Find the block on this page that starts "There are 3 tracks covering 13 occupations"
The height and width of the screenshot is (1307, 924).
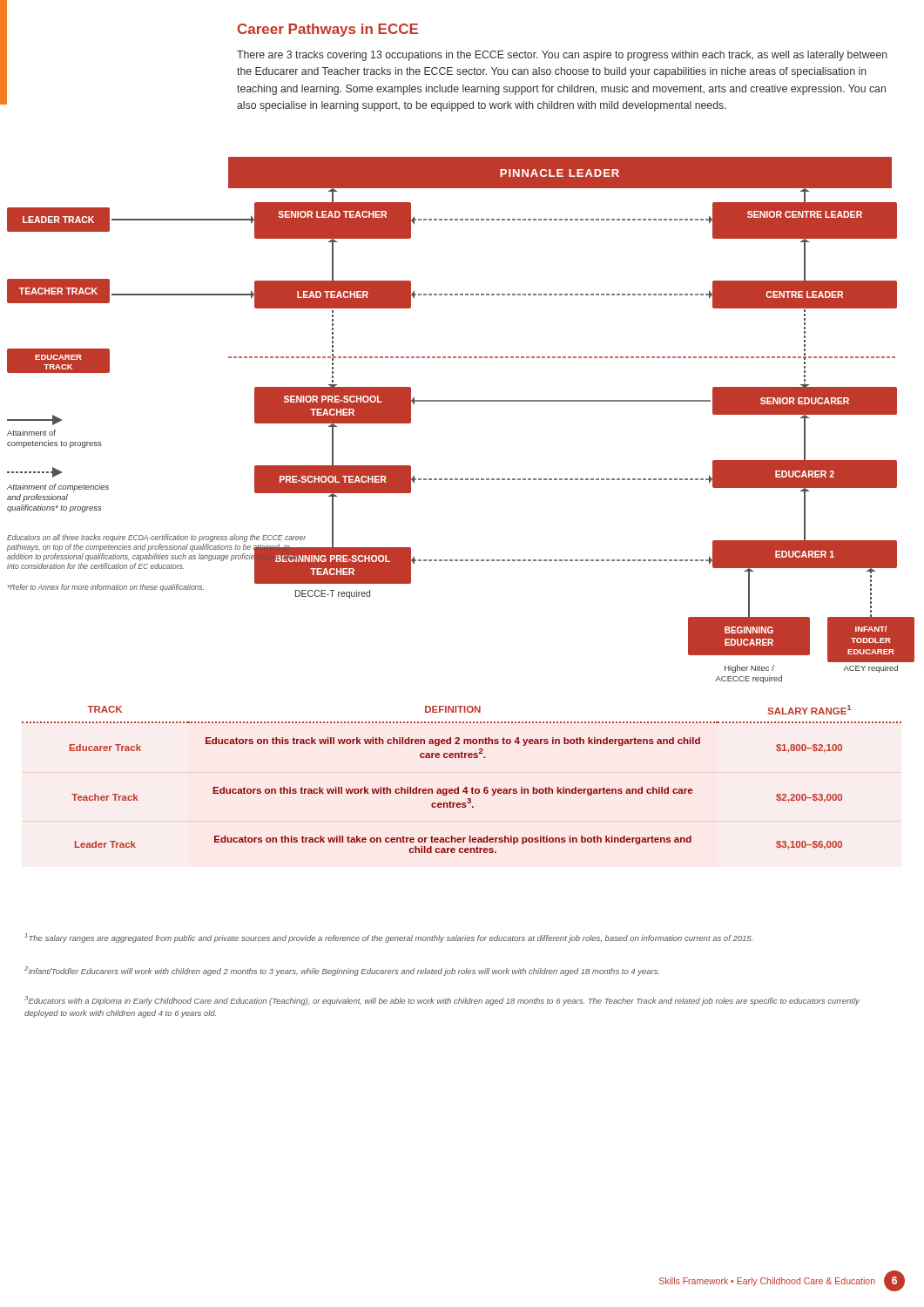tap(562, 80)
